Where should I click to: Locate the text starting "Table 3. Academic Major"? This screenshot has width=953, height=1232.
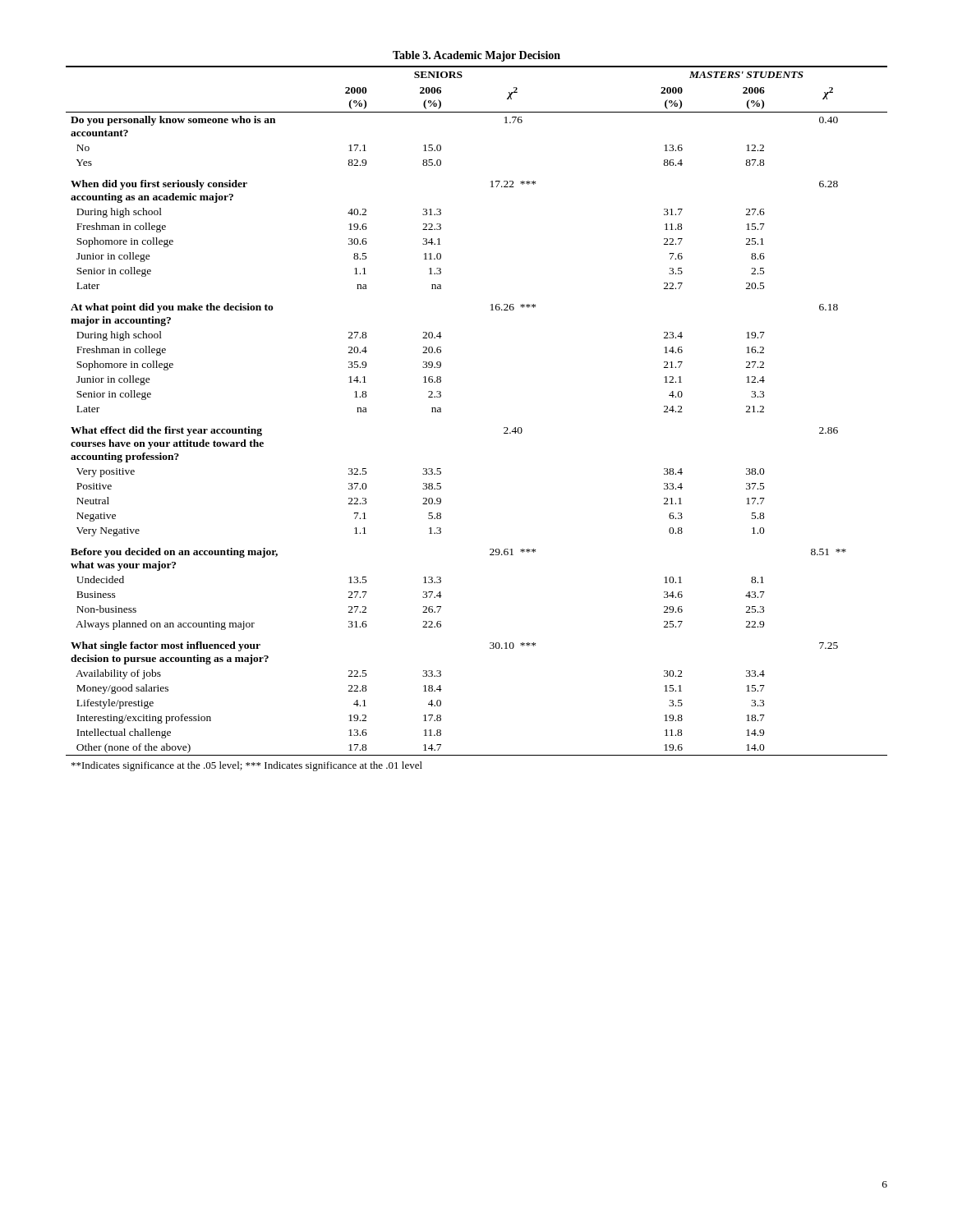pyautogui.click(x=476, y=55)
